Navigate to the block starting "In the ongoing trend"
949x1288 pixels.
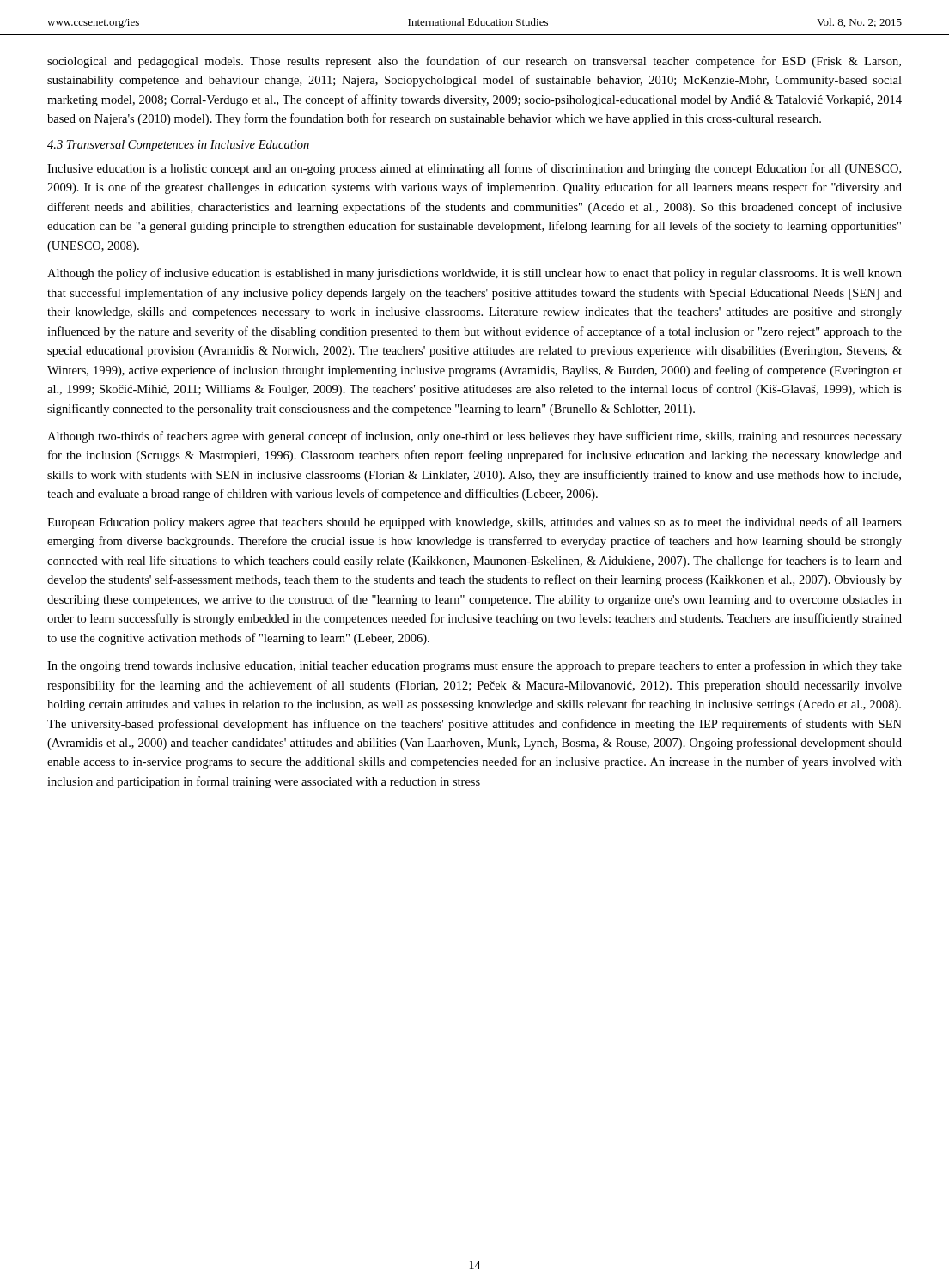tap(474, 723)
